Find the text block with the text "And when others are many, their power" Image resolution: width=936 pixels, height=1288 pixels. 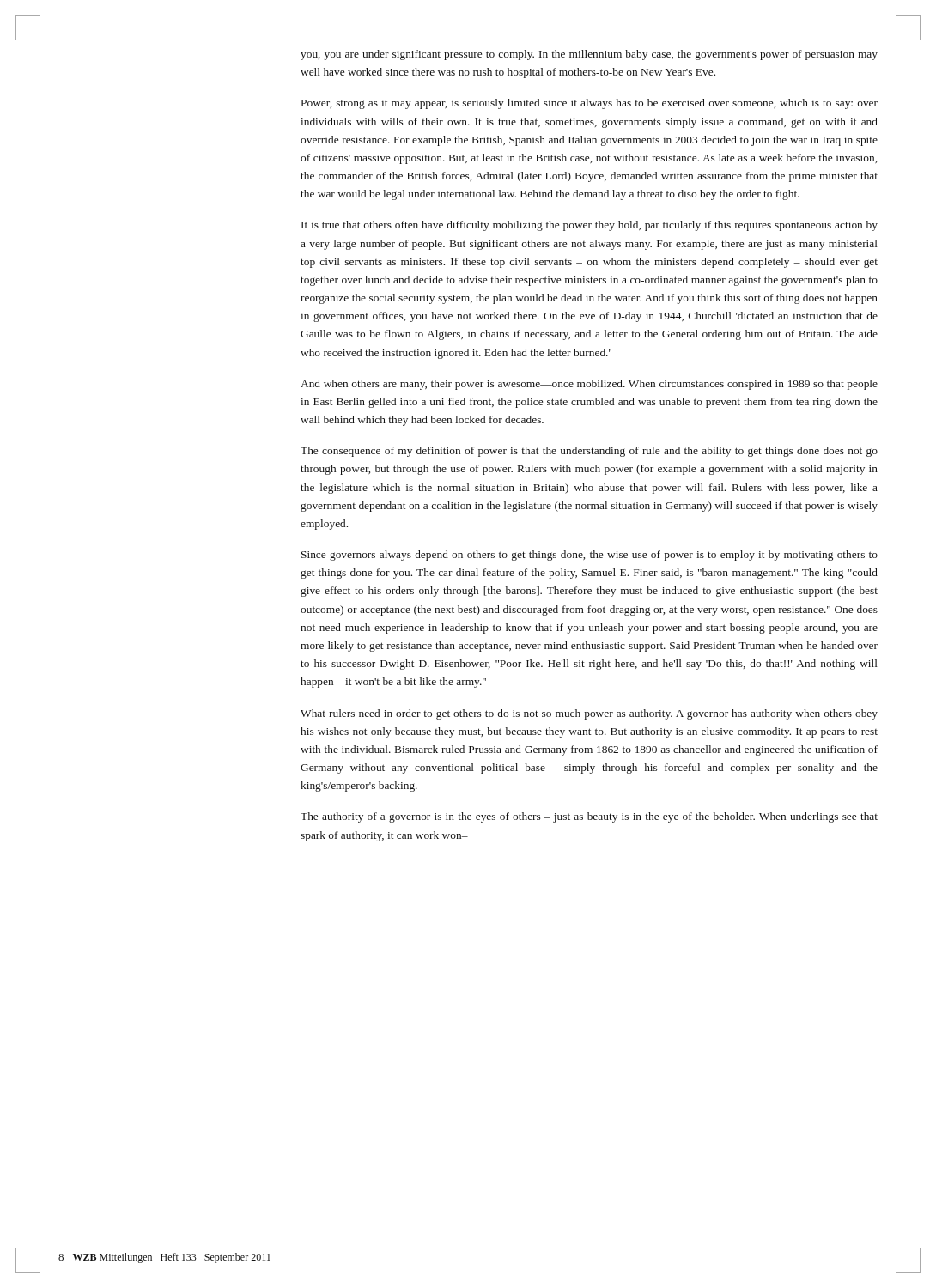coord(589,401)
